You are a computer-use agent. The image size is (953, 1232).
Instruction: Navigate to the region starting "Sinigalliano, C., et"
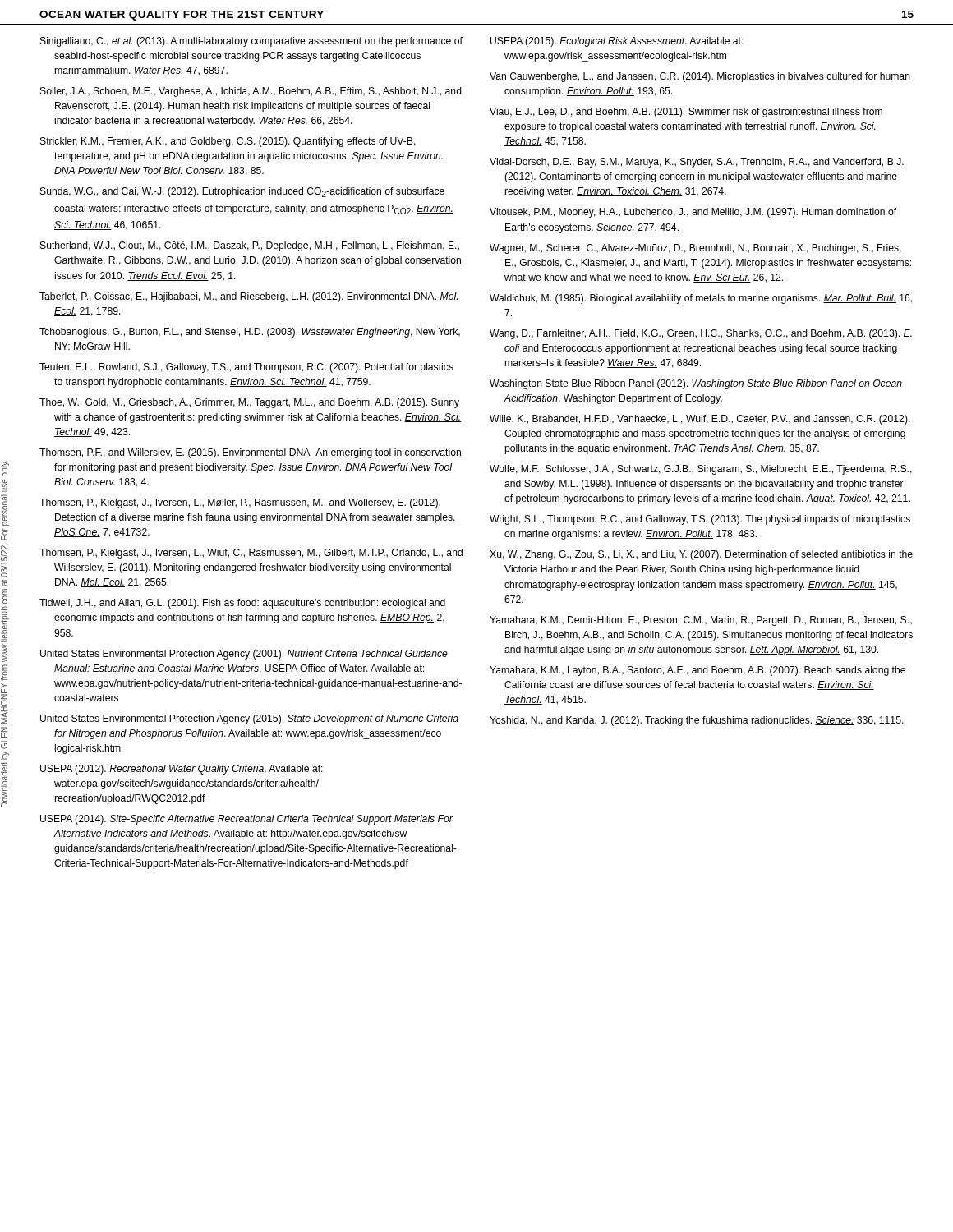(x=251, y=56)
